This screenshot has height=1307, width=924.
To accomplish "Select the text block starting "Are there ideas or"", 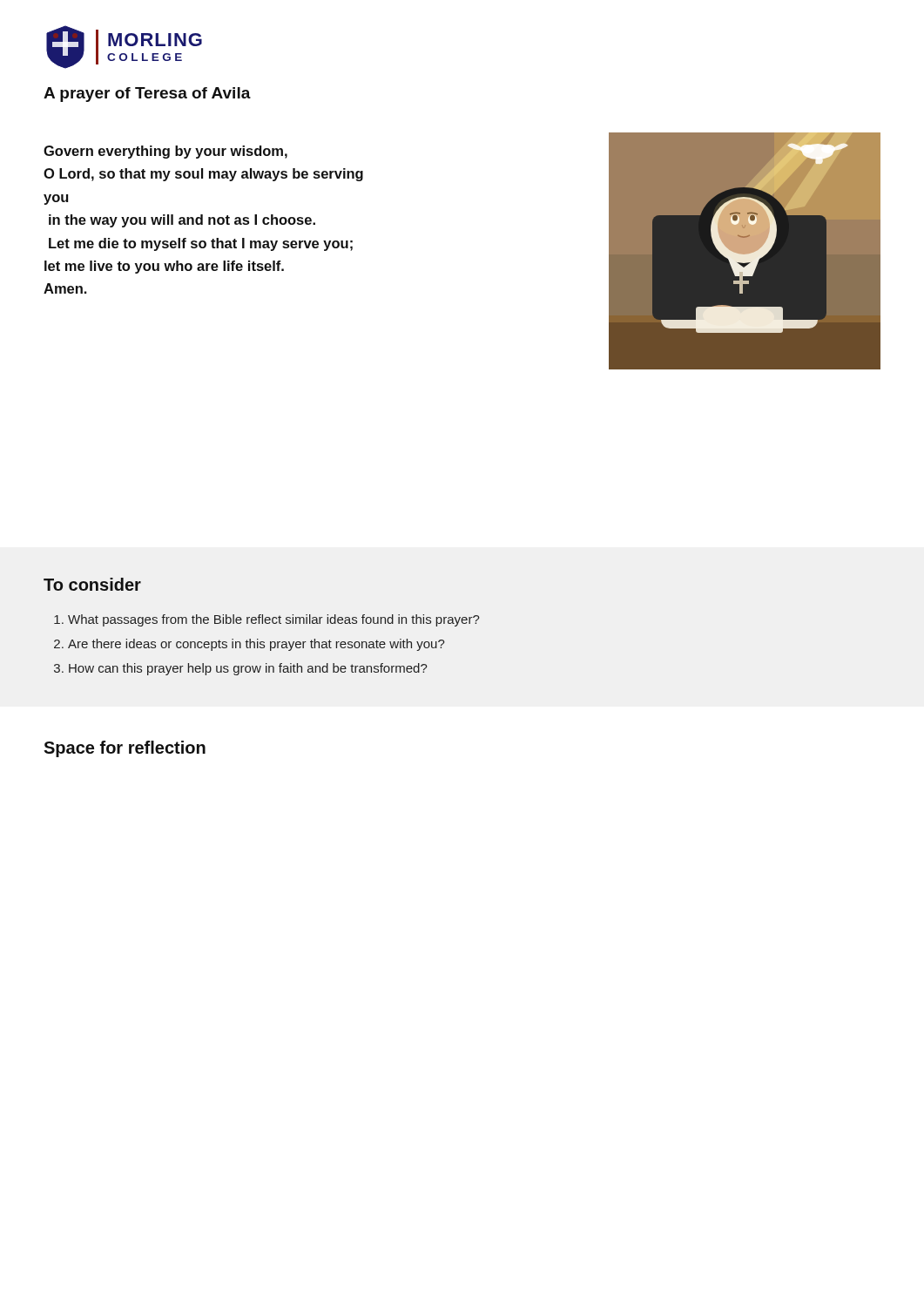I will pos(256,644).
